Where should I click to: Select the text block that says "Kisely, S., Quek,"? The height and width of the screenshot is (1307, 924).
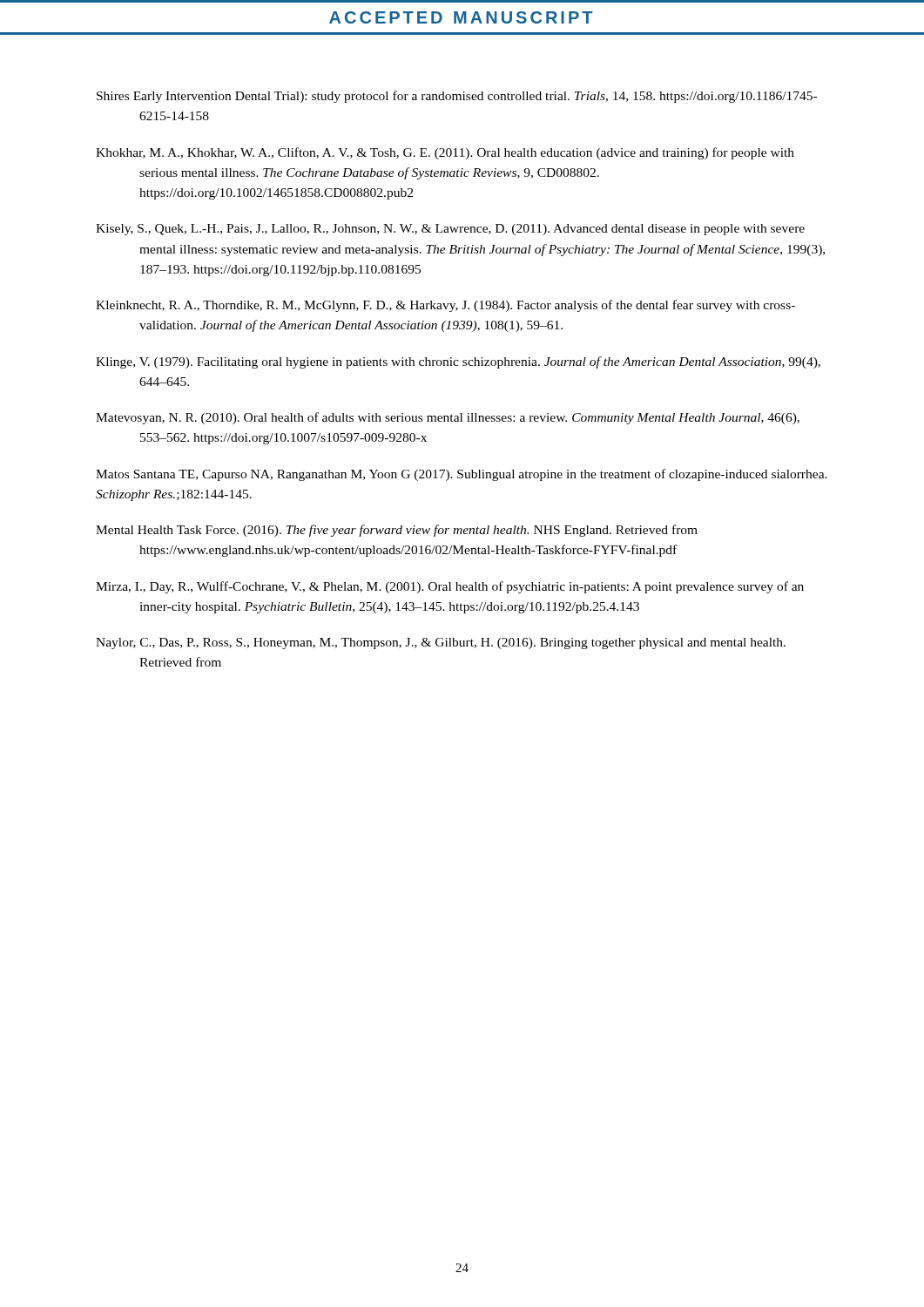(x=461, y=248)
